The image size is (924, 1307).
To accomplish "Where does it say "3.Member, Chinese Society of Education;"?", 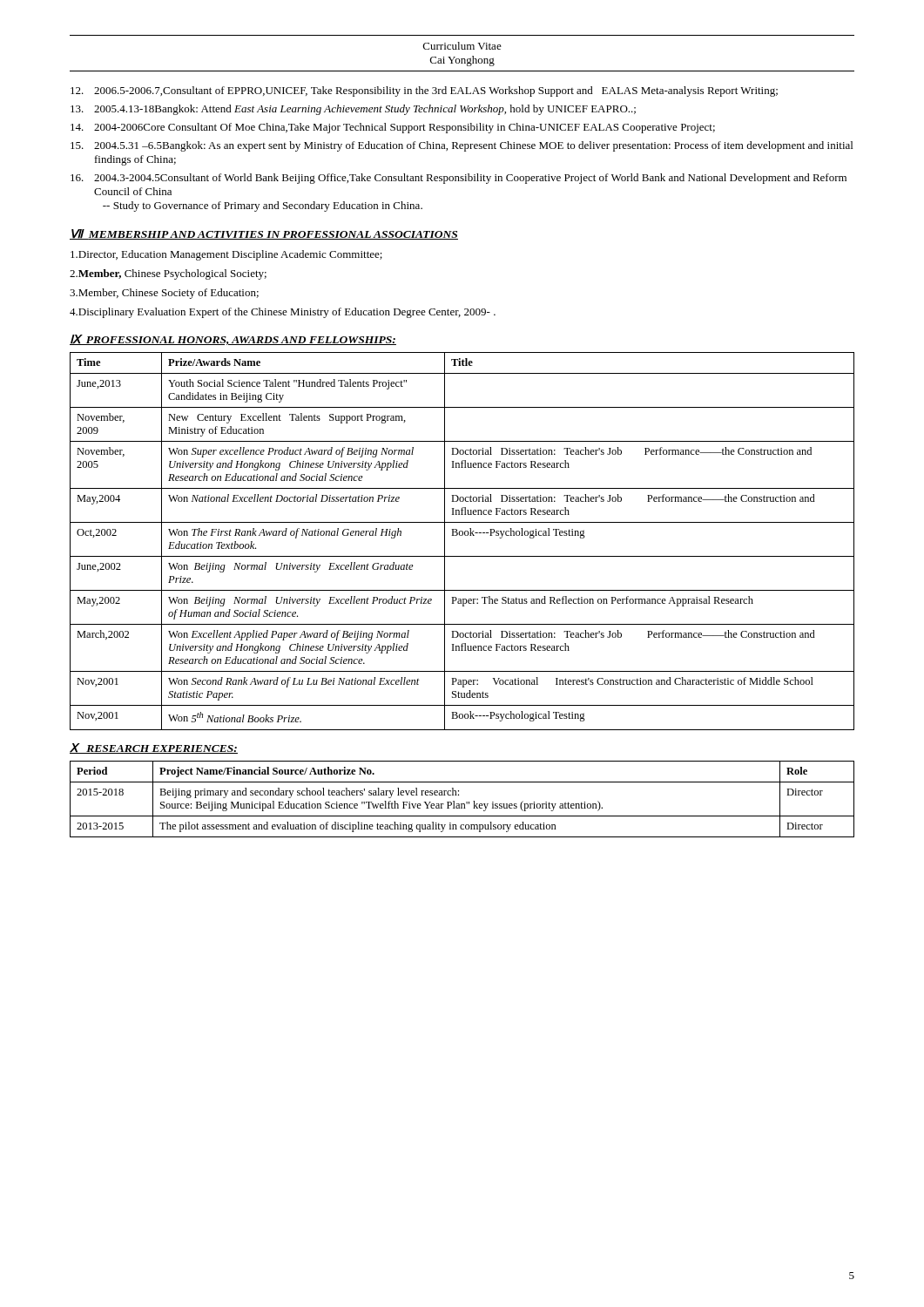I will point(164,292).
